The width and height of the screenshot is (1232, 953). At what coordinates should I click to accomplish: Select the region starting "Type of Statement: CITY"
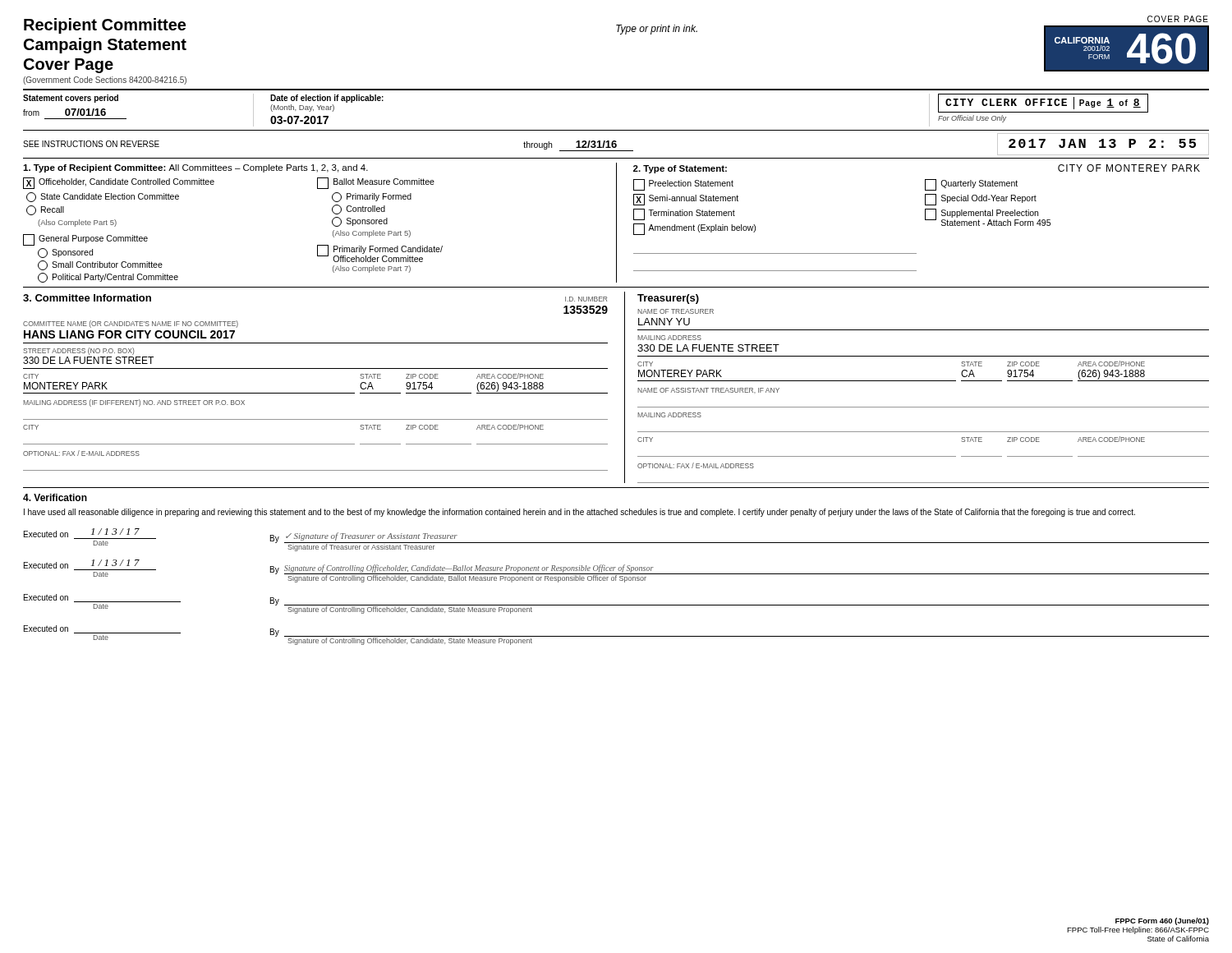(x=921, y=217)
